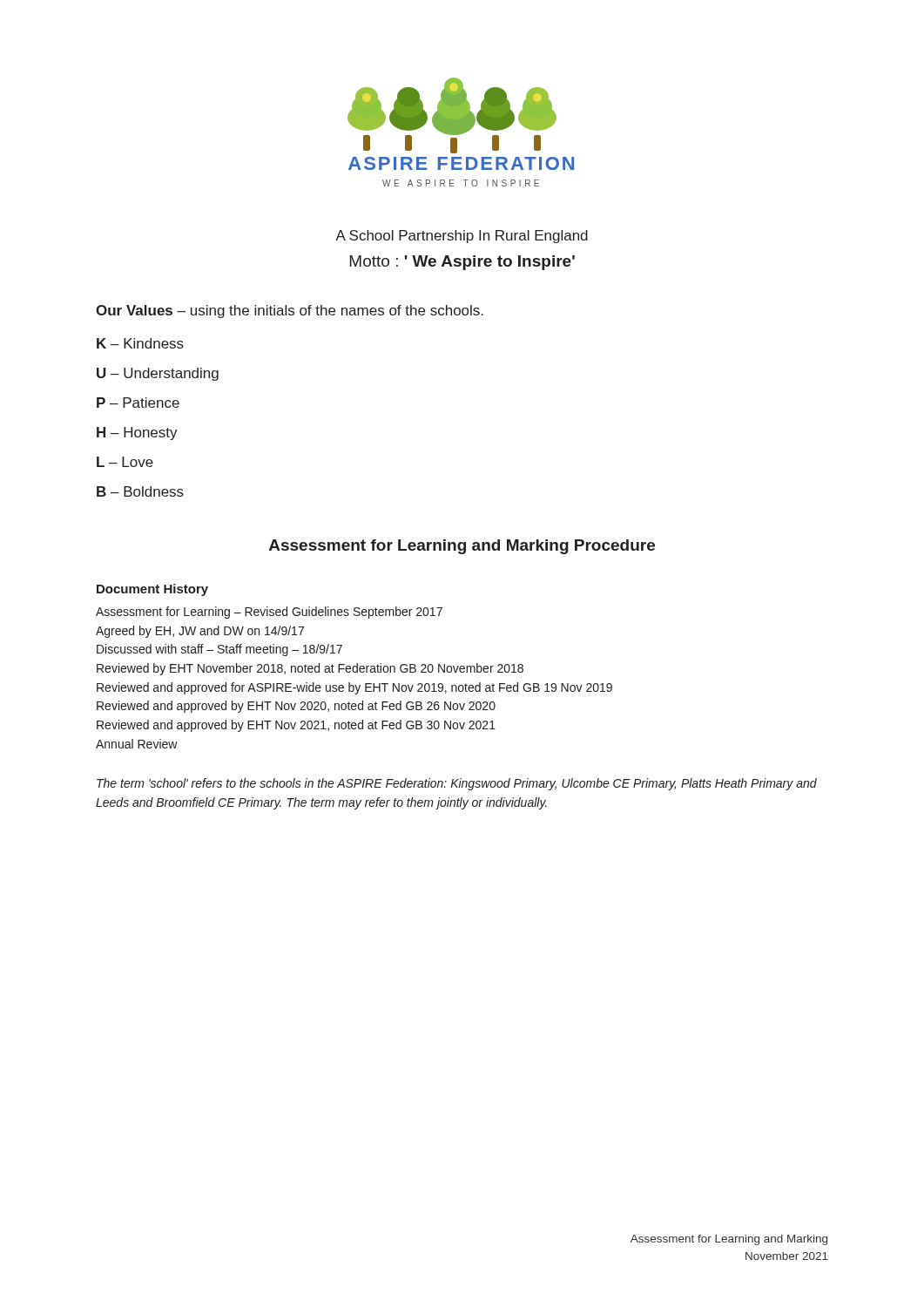The height and width of the screenshot is (1307, 924).
Task: Click on the passage starting "L – Love"
Action: (125, 462)
